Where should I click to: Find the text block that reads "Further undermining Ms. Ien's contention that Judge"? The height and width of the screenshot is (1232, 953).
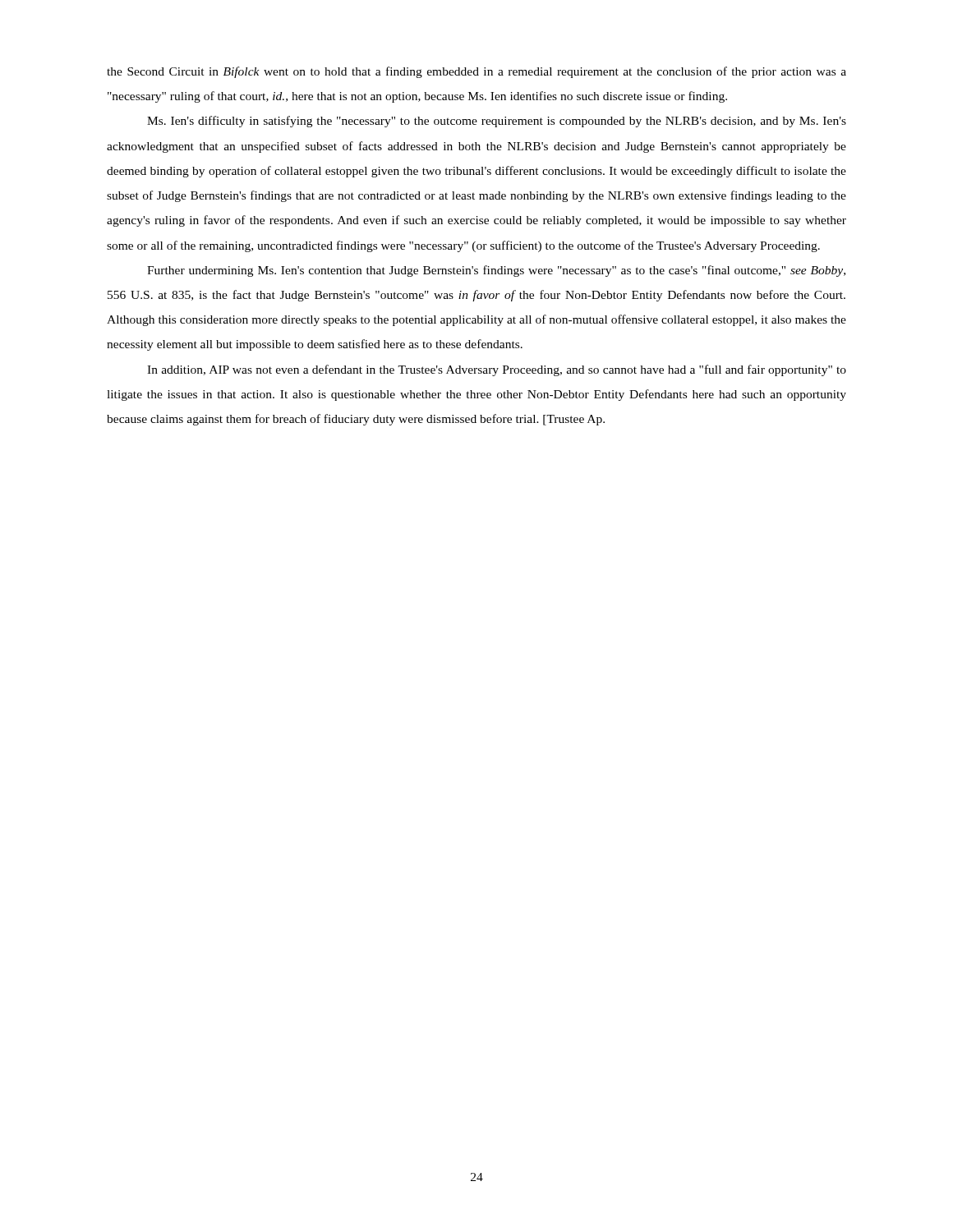pyautogui.click(x=476, y=307)
